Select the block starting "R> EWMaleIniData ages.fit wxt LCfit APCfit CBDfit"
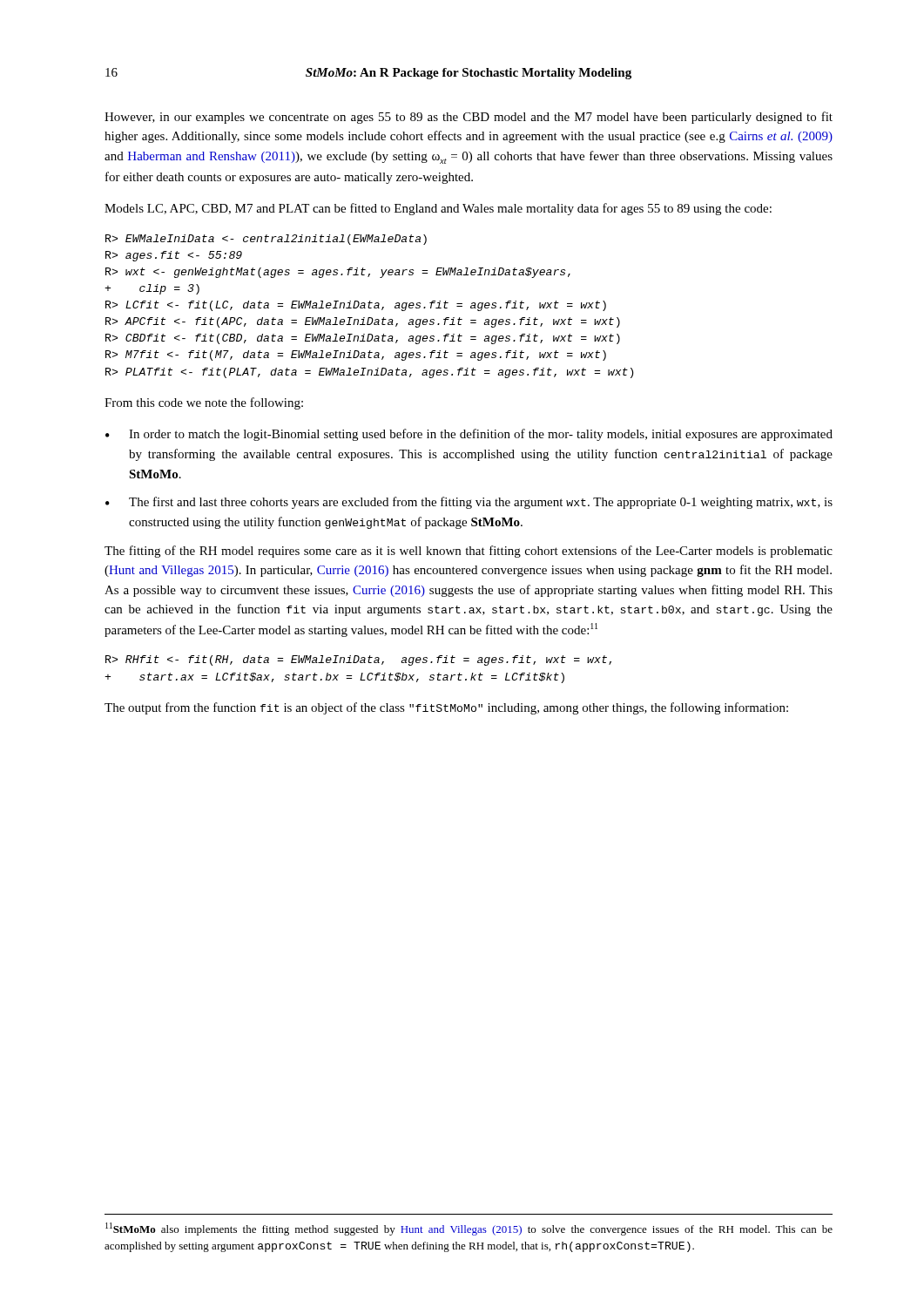This screenshot has height=1307, width=924. pos(469,306)
